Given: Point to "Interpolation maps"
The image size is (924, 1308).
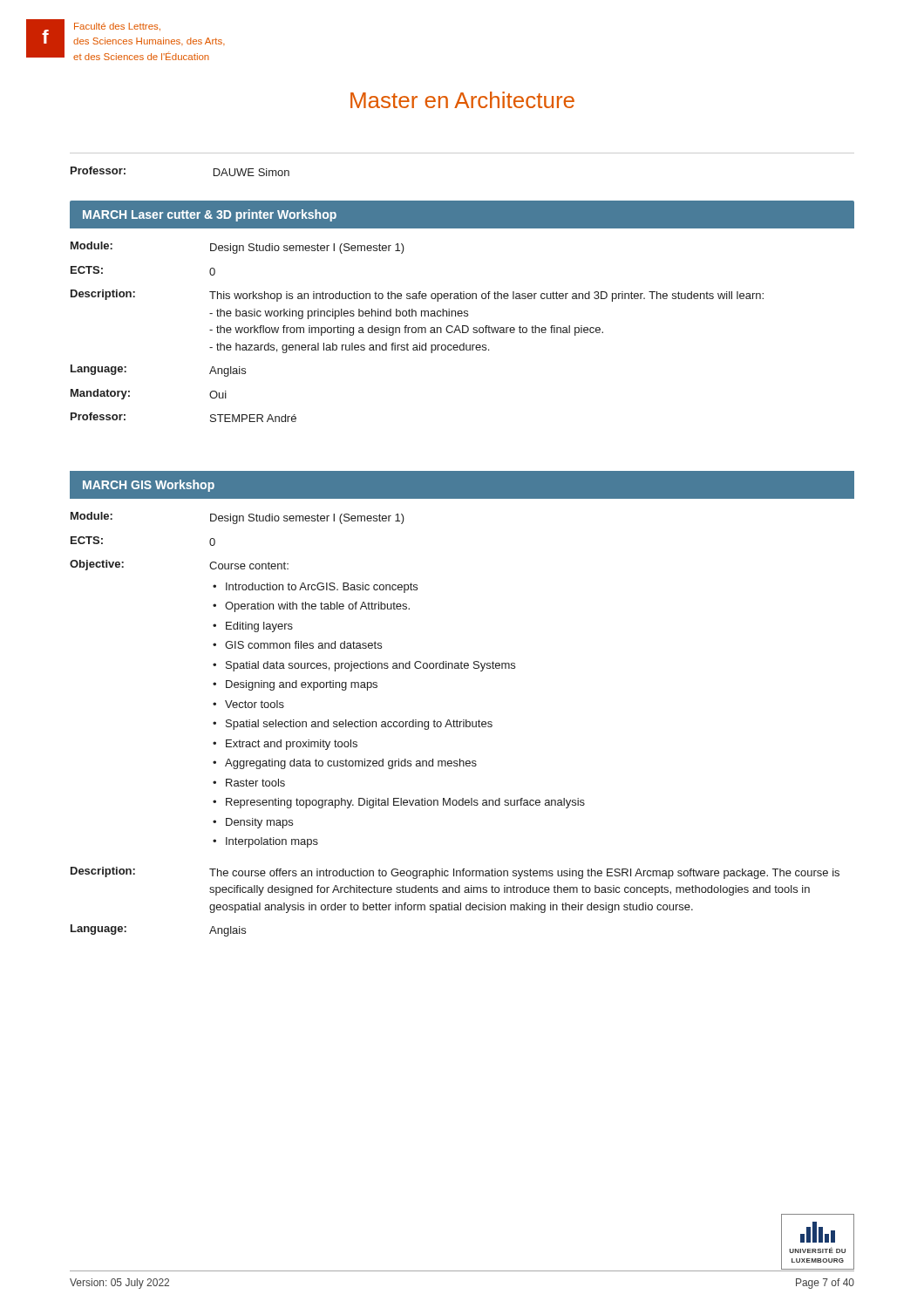Looking at the screenshot, I should 272,841.
